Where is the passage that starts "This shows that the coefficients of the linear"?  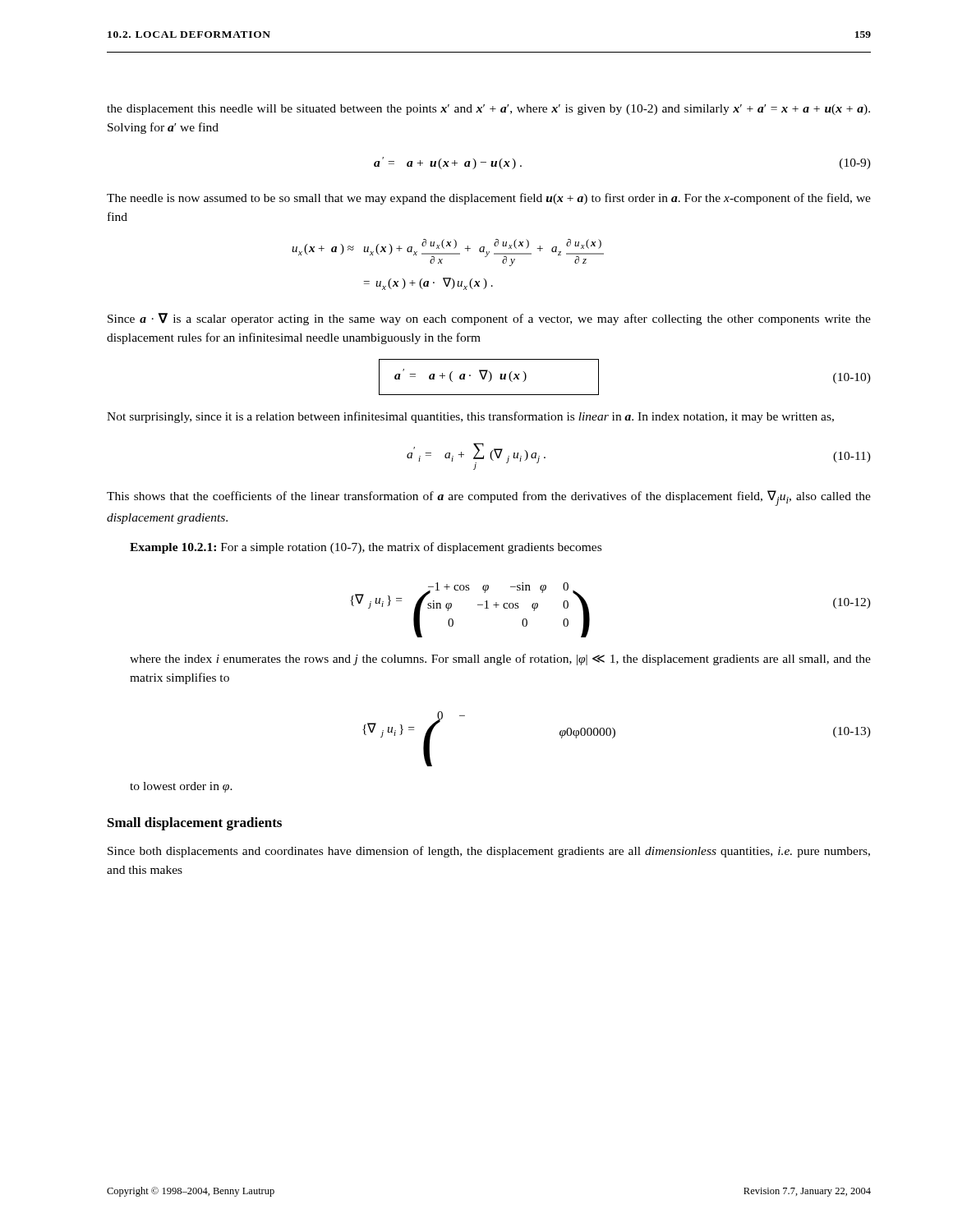pos(489,507)
